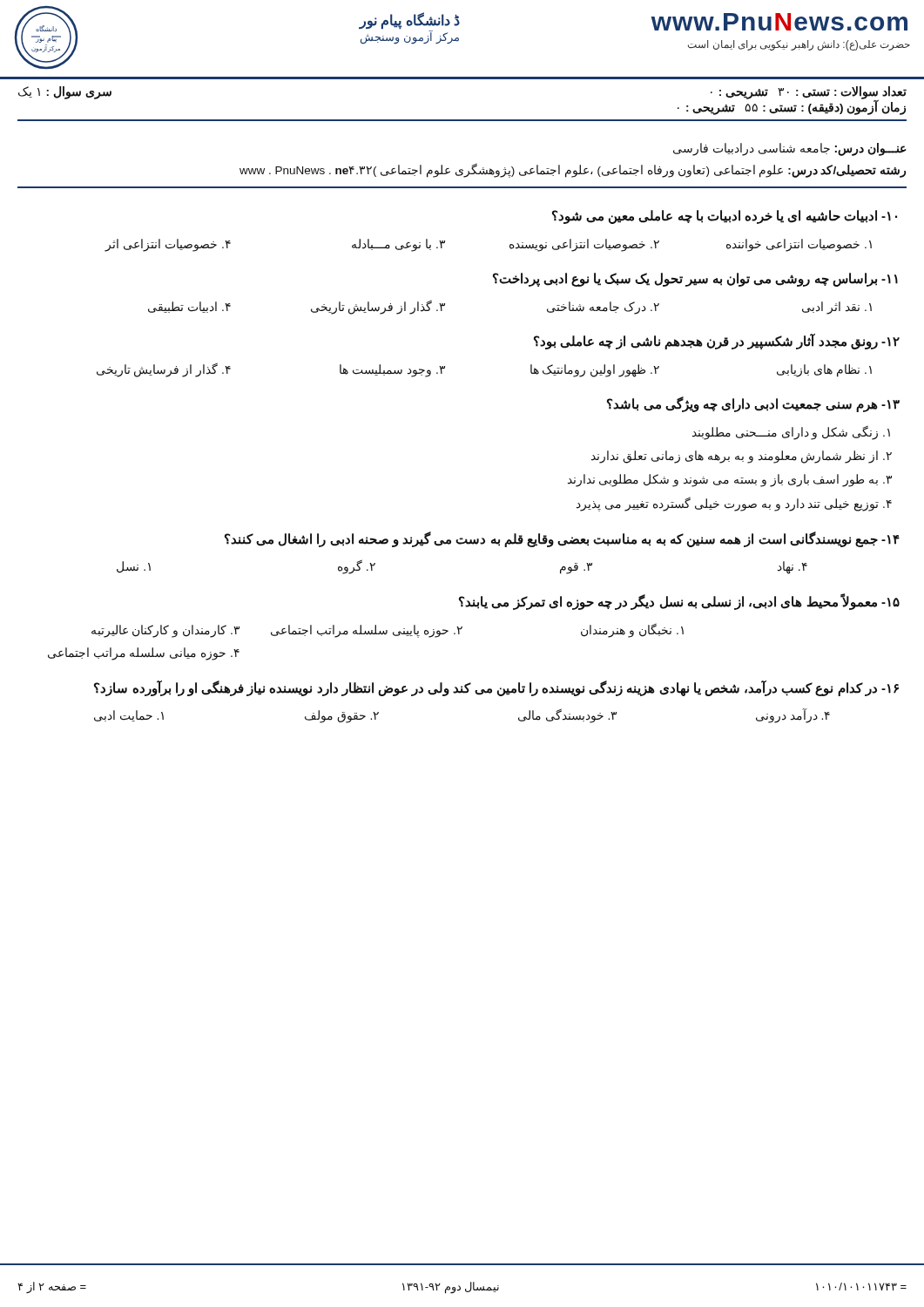This screenshot has height=1307, width=924.
Task: Find the text block that says "عنـــوان درس: جامعه شناسی درادبیات فارسی"
Action: pos(462,159)
